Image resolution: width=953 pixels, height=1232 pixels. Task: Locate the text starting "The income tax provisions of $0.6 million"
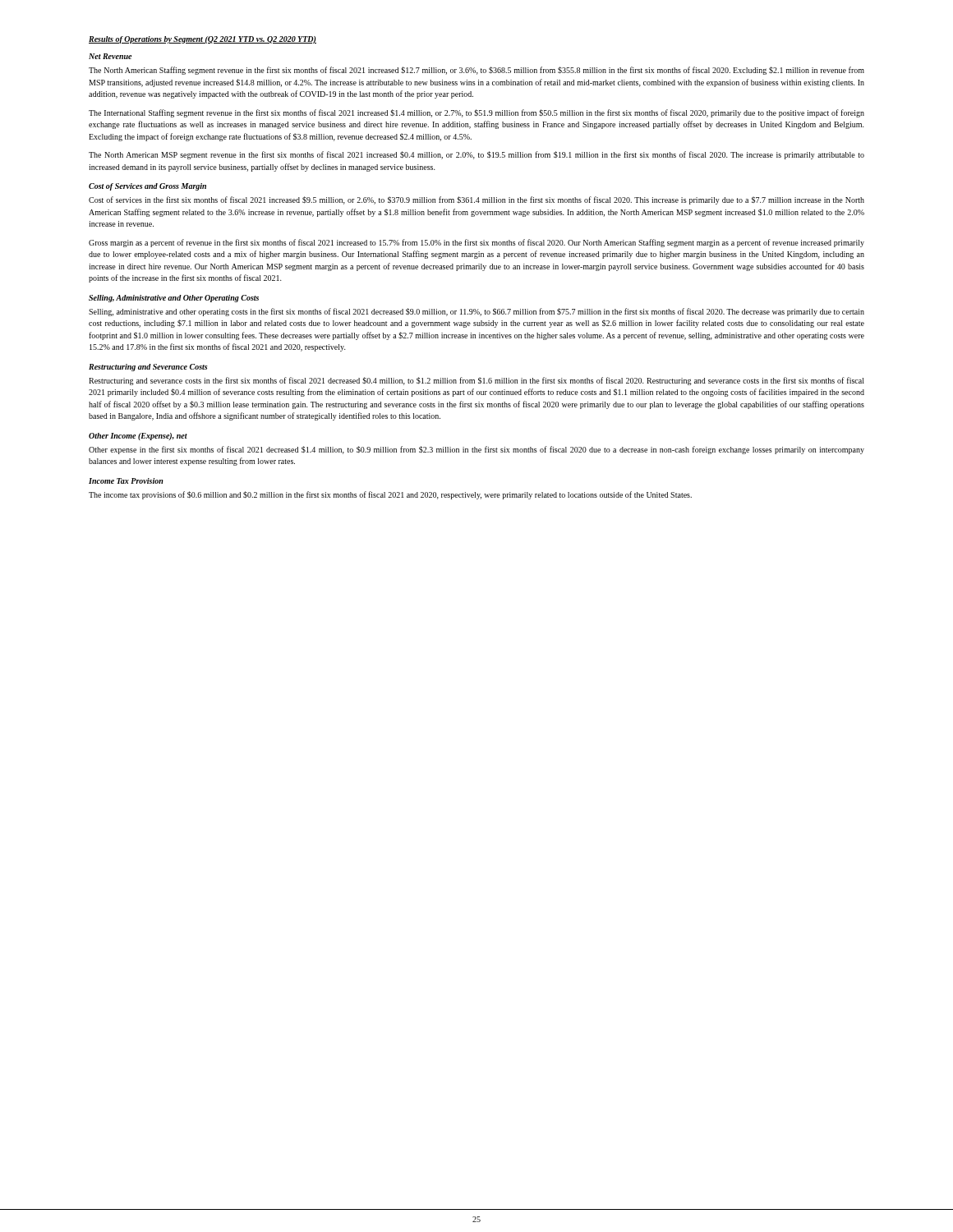coord(476,495)
